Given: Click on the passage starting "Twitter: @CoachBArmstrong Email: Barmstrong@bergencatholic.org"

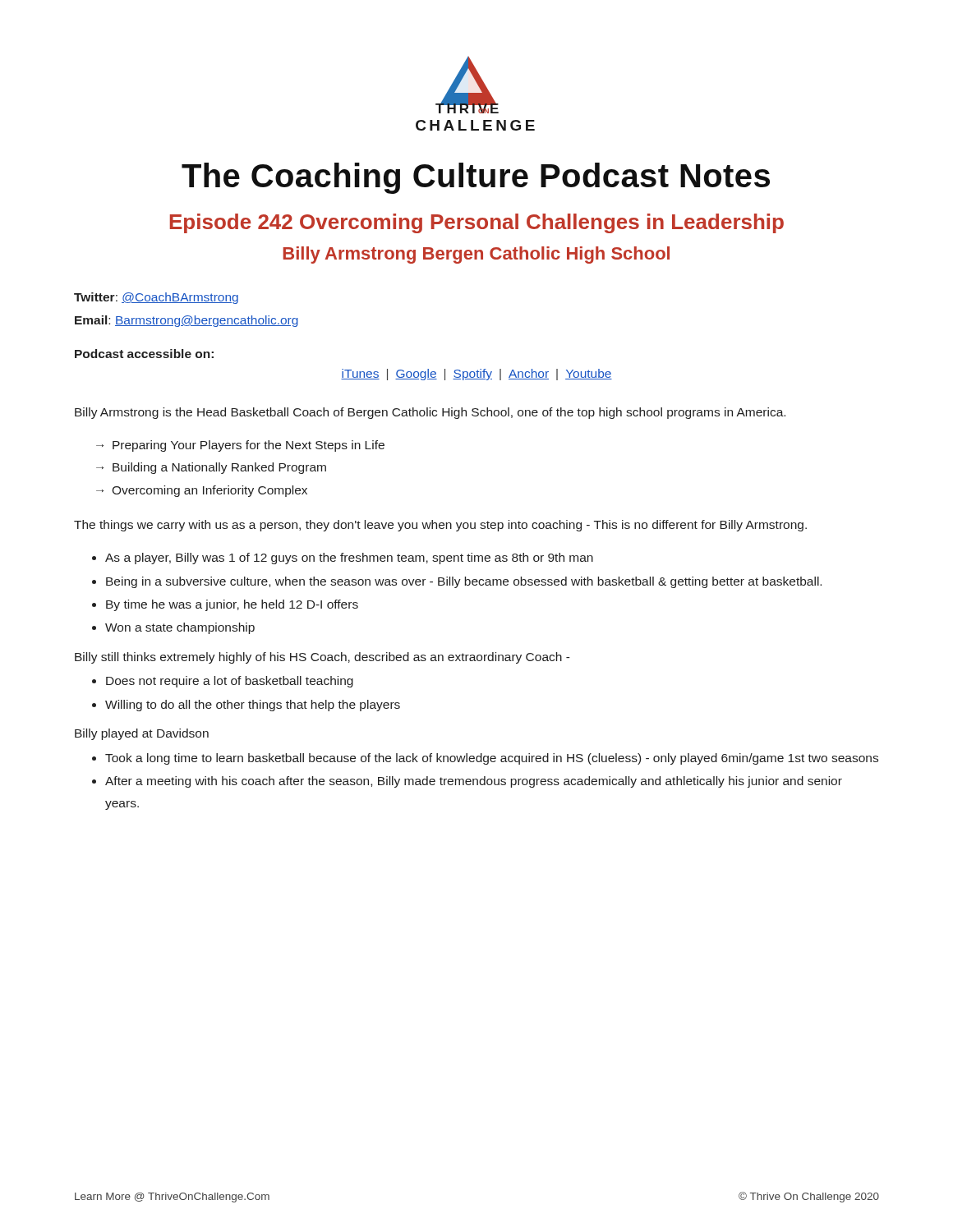Looking at the screenshot, I should pos(186,309).
